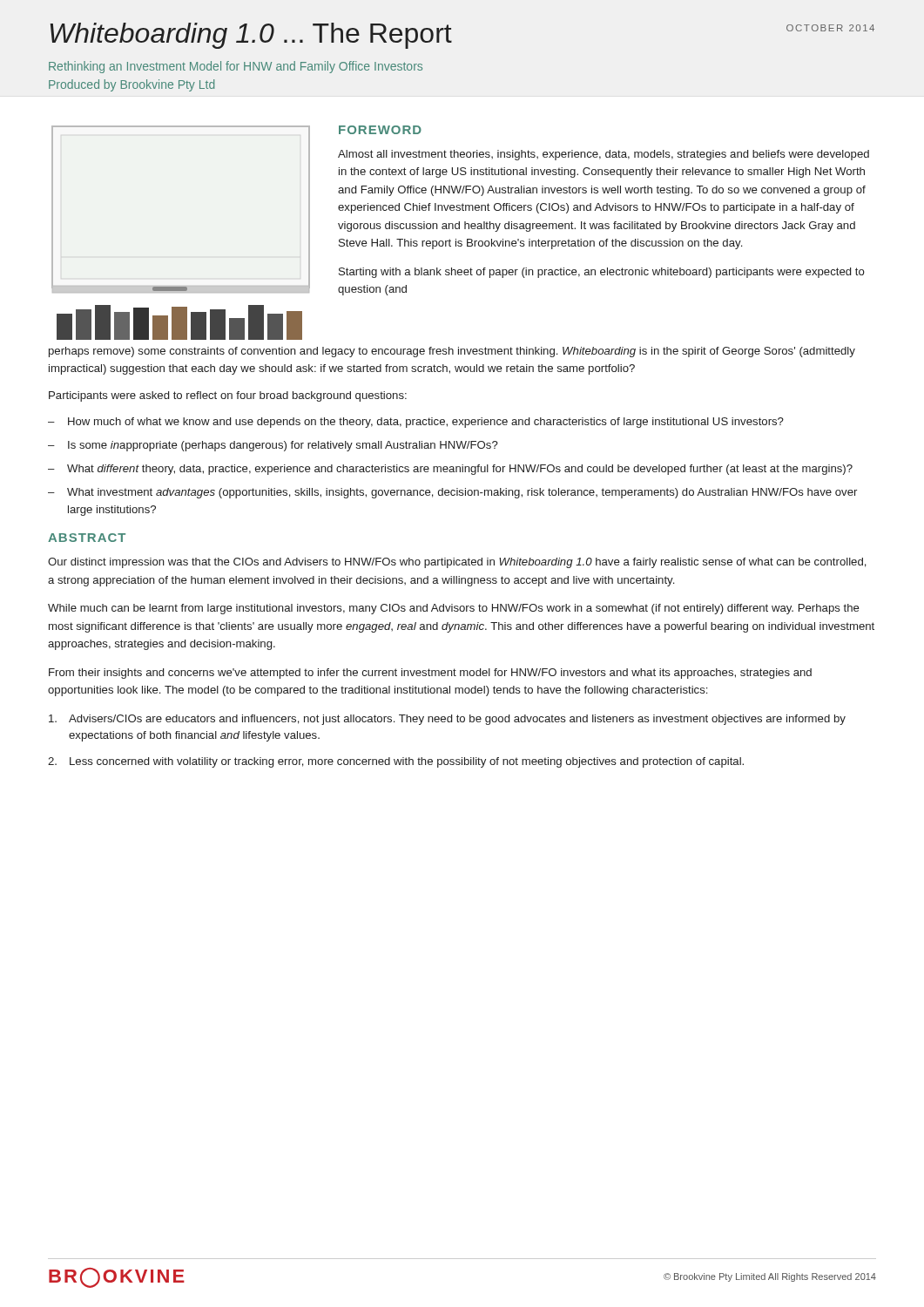Viewport: 924px width, 1307px height.
Task: Click on the text block with the text "Almost all investment theories, insights,"
Action: [604, 198]
